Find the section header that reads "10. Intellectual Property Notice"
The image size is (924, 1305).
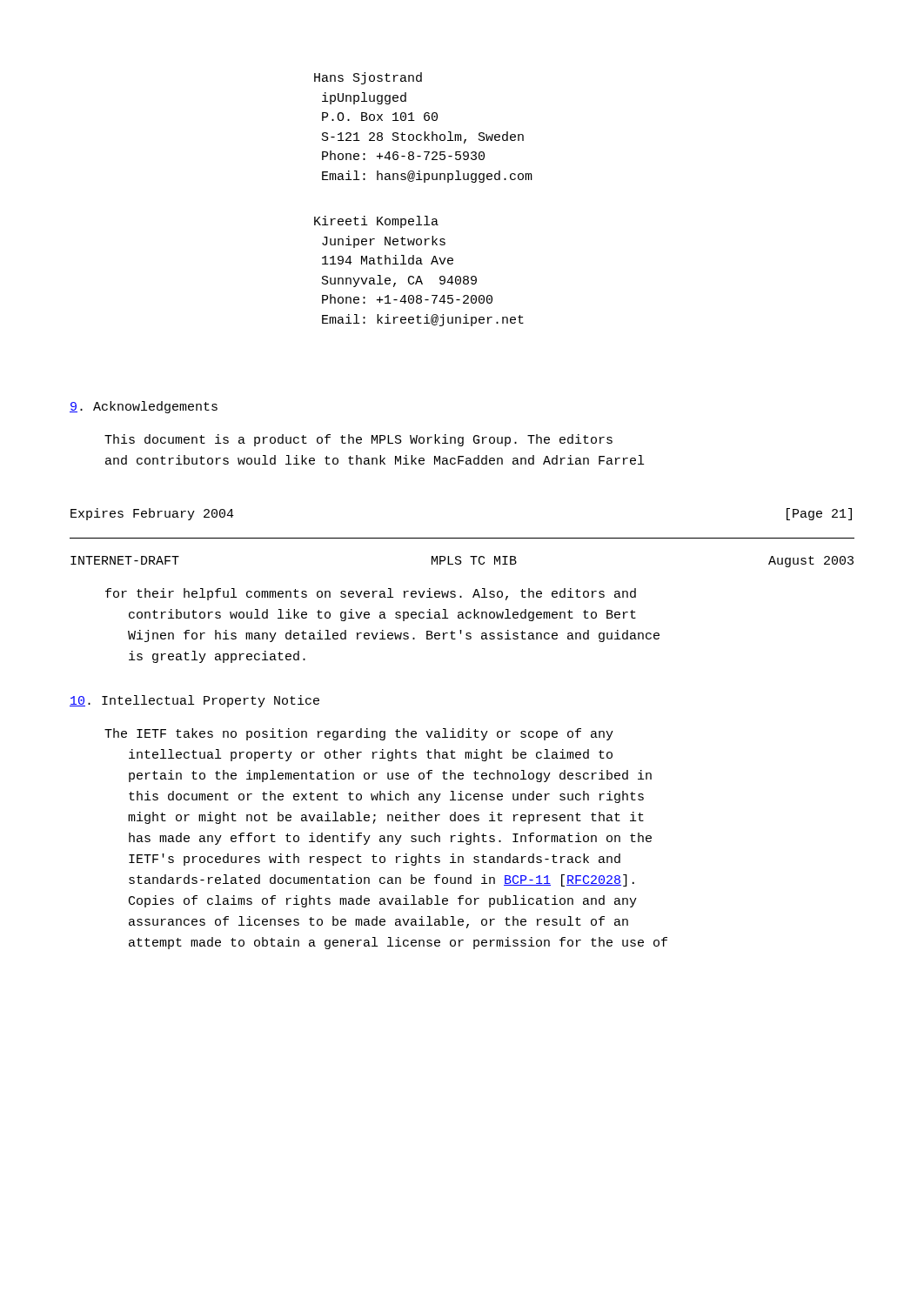tap(195, 702)
